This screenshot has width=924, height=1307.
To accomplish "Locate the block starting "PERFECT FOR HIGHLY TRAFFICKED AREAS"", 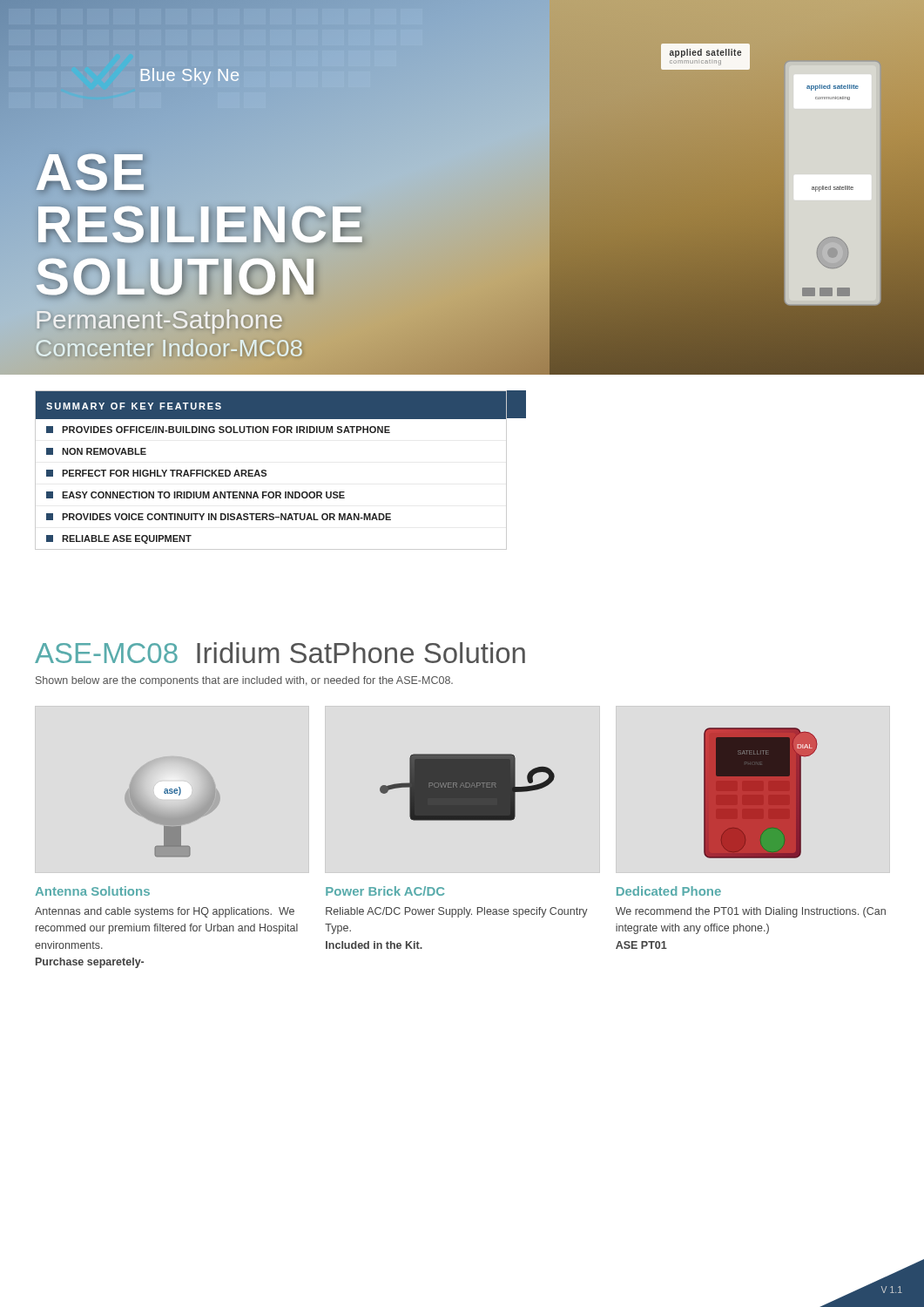I will coord(157,473).
